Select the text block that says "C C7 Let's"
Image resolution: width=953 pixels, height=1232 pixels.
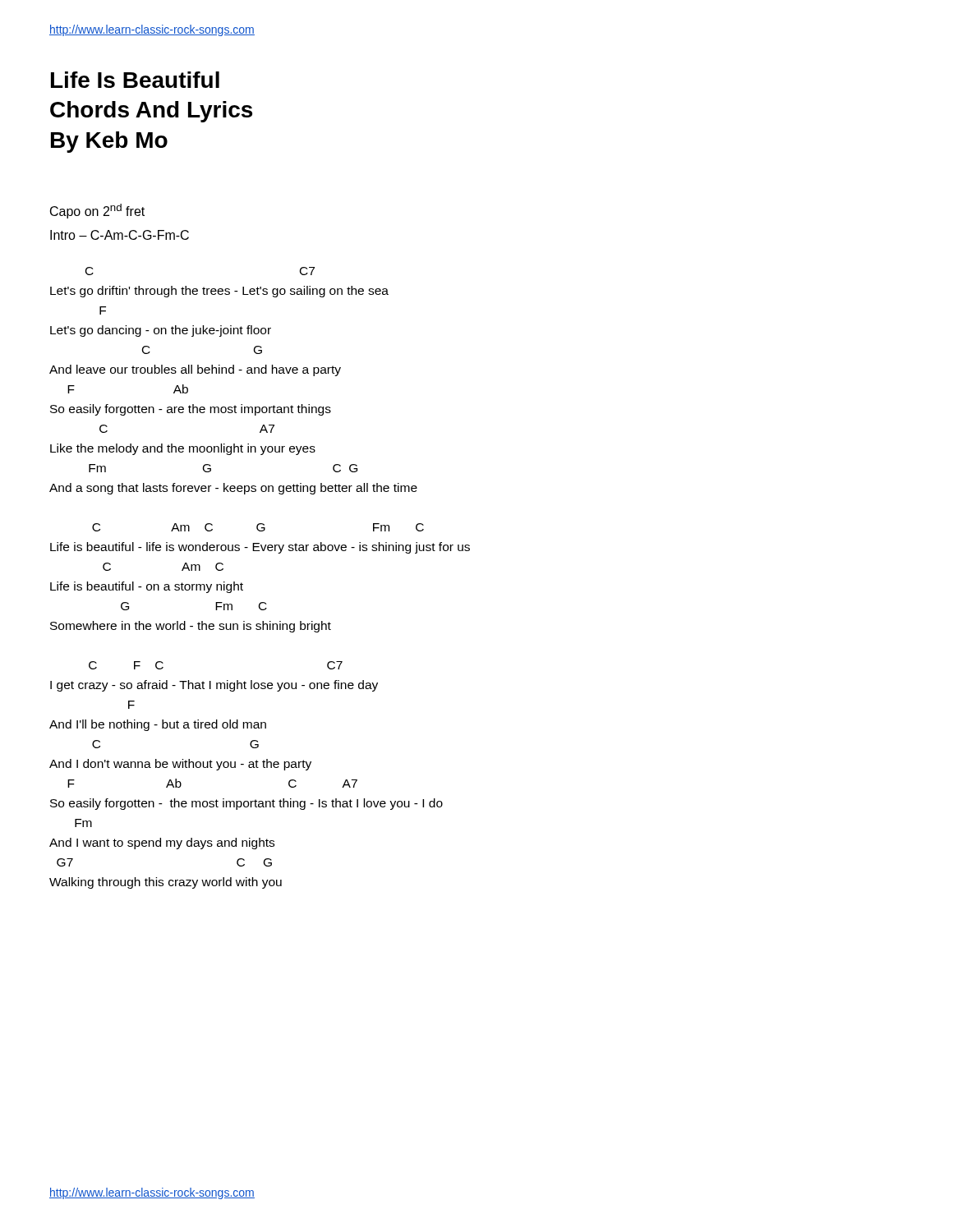coord(89,268)
